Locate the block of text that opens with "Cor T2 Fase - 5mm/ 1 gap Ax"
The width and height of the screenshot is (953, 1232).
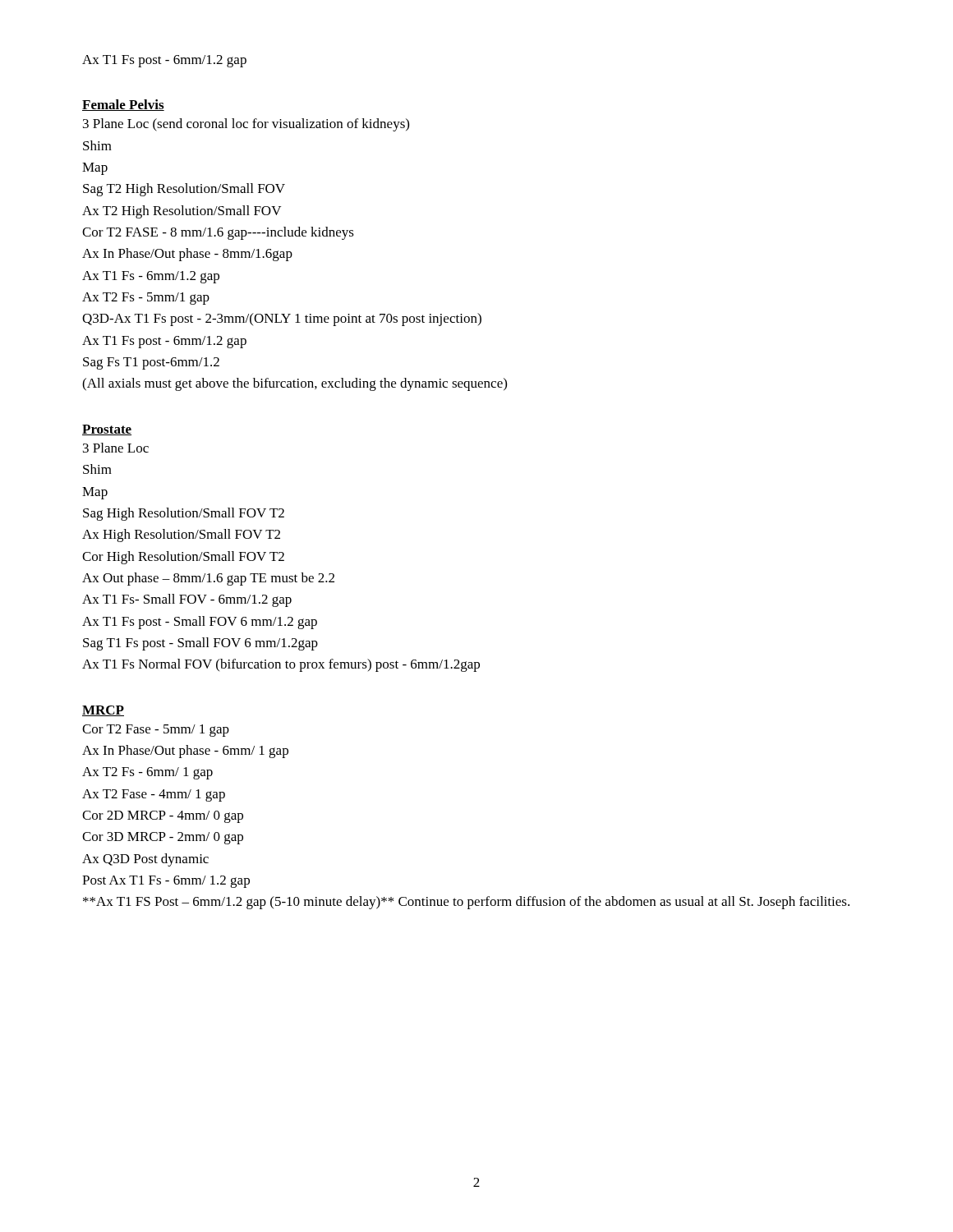coord(156,731)
